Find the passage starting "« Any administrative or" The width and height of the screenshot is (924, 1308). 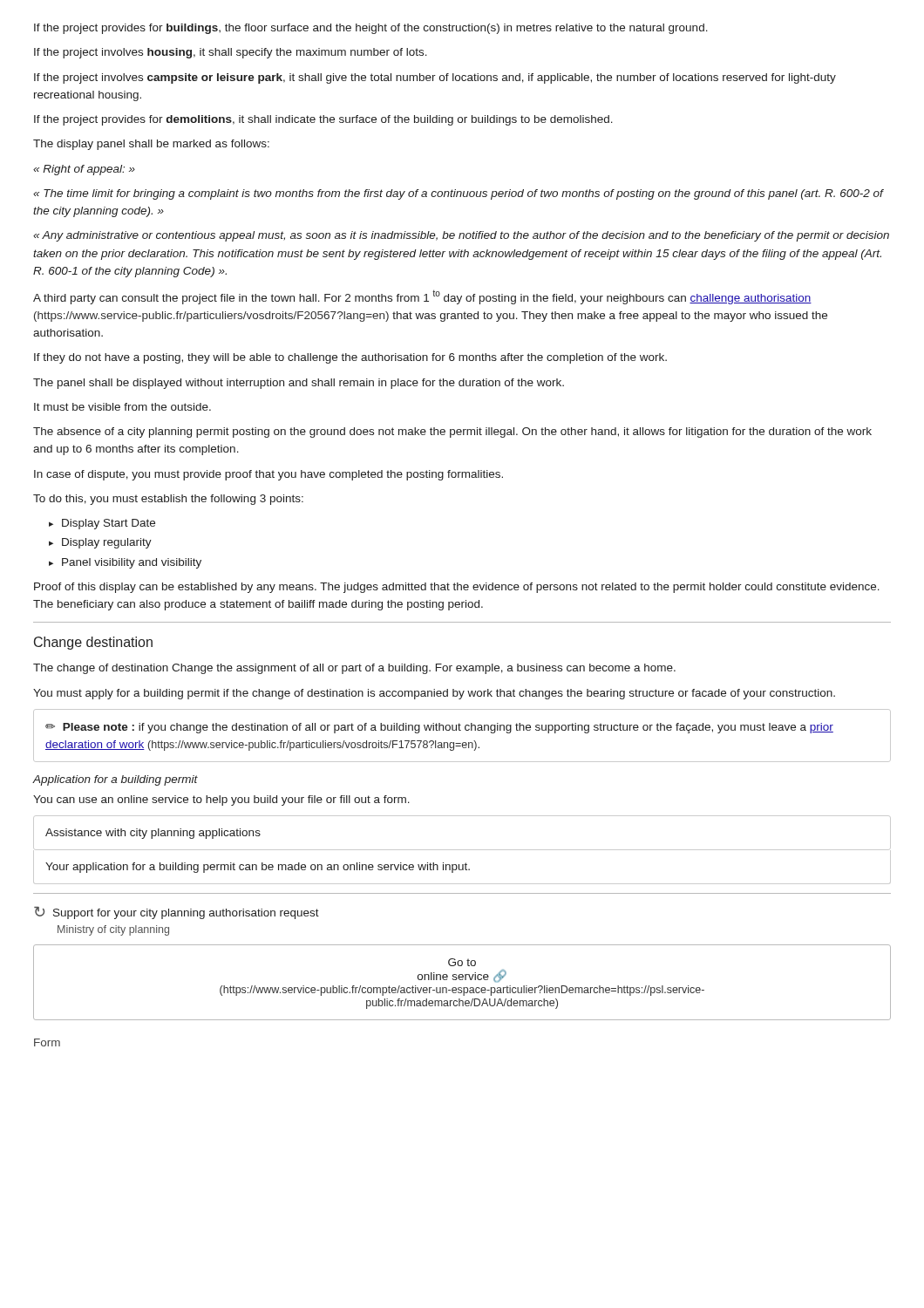coord(461,253)
